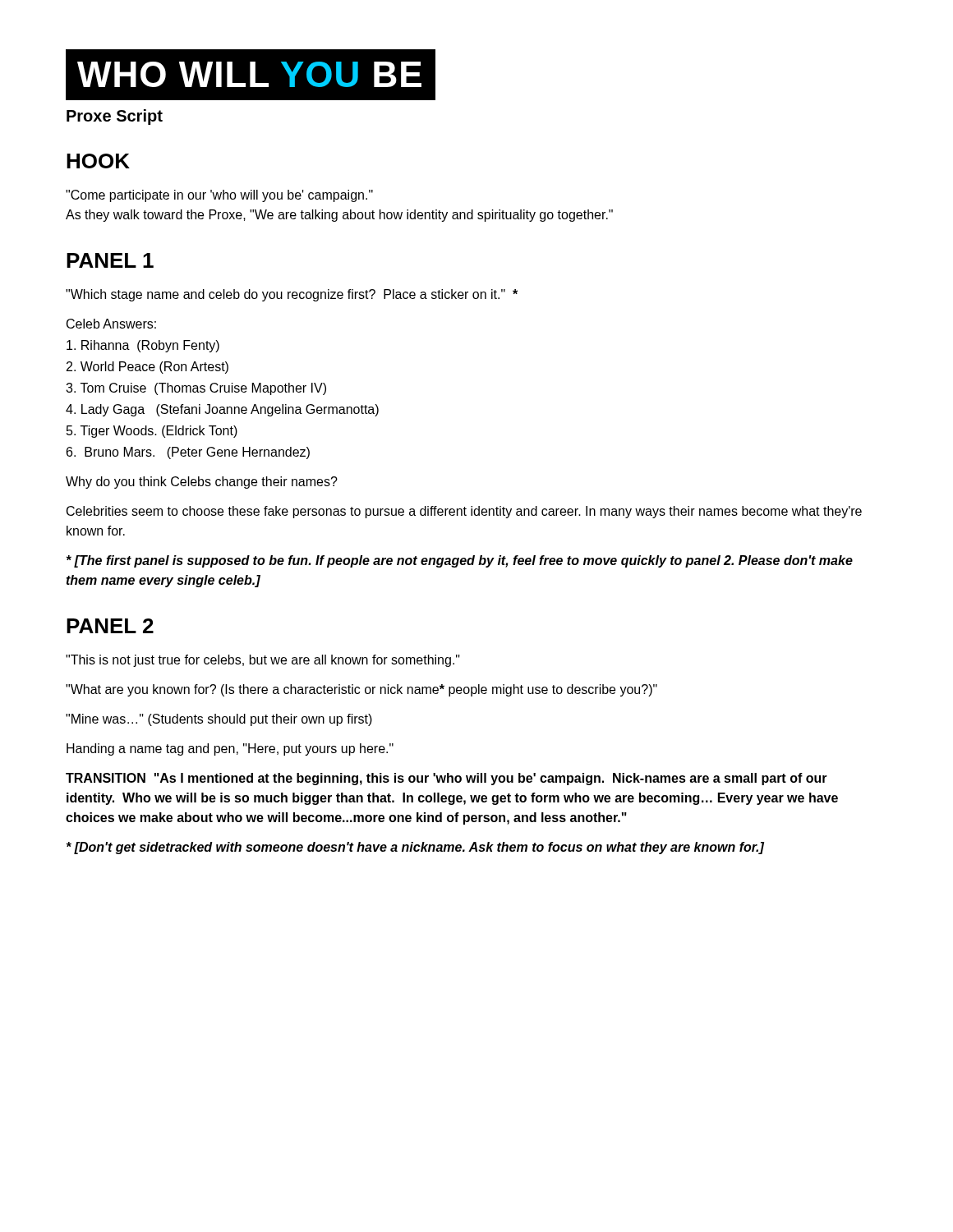Navigate to the block starting "6. Bruno Mars. (Peter Gene Hernandez)"
953x1232 pixels.
pyautogui.click(x=188, y=452)
